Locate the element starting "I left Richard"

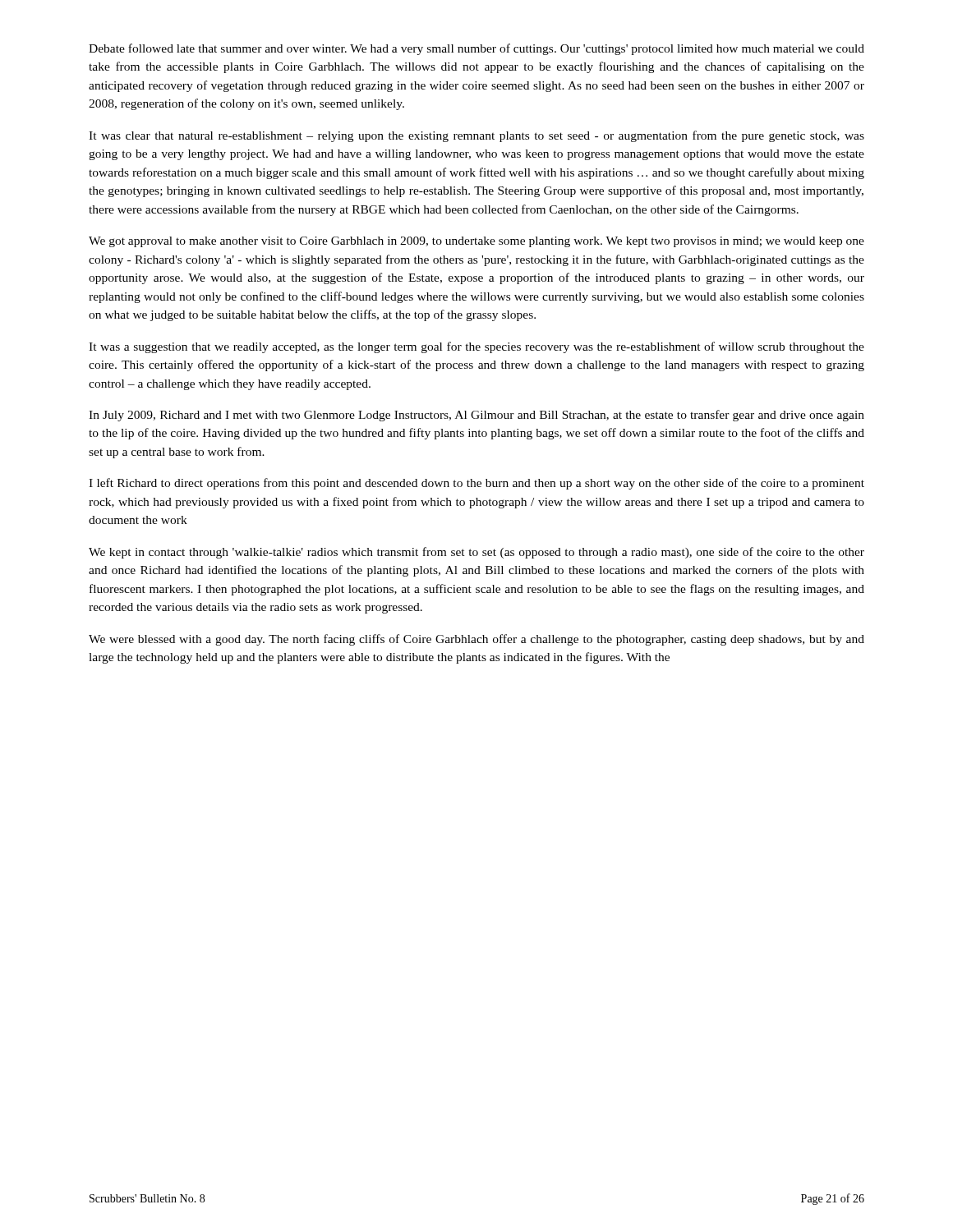pyautogui.click(x=476, y=501)
